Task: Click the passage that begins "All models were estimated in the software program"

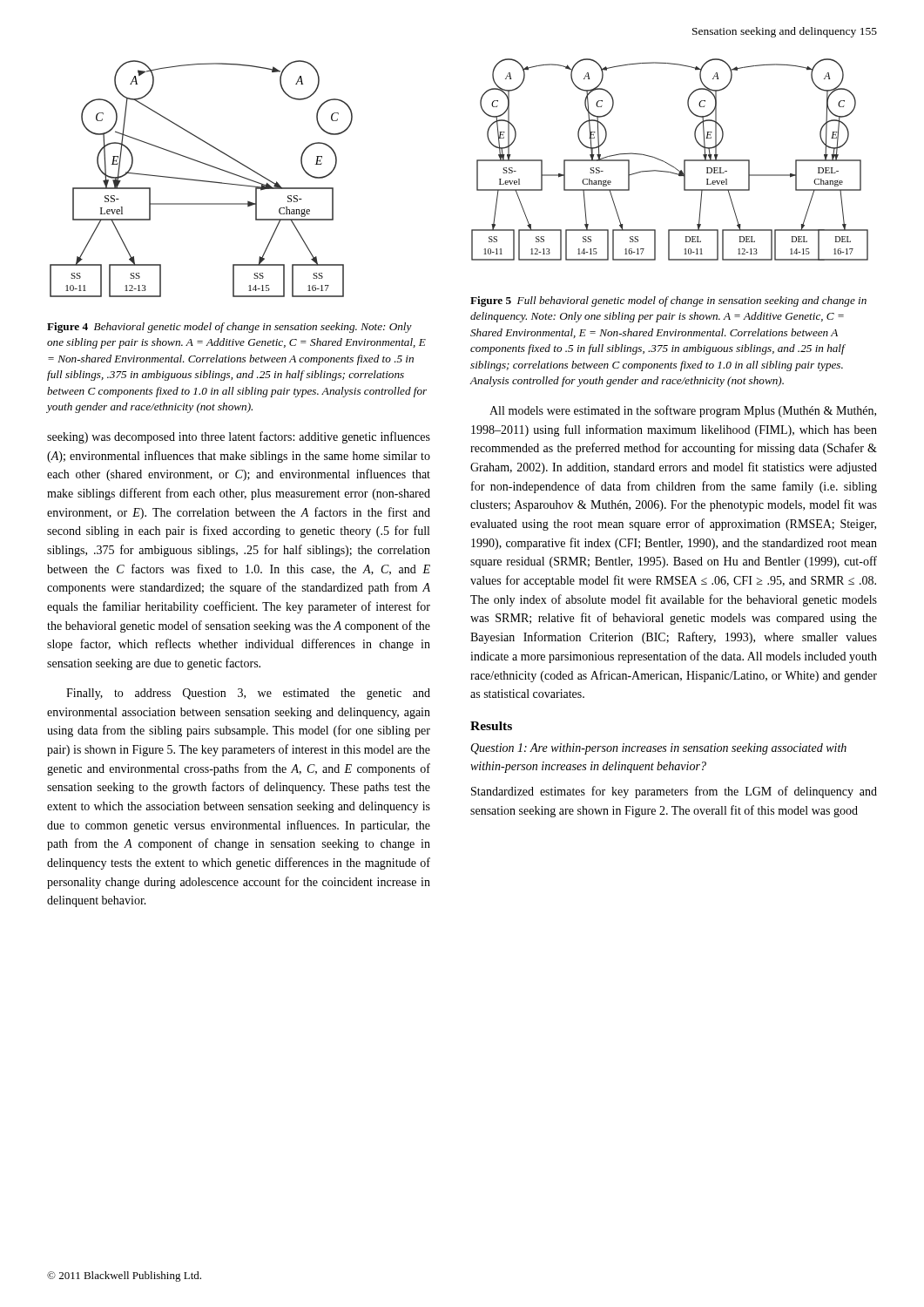Action: (x=674, y=553)
